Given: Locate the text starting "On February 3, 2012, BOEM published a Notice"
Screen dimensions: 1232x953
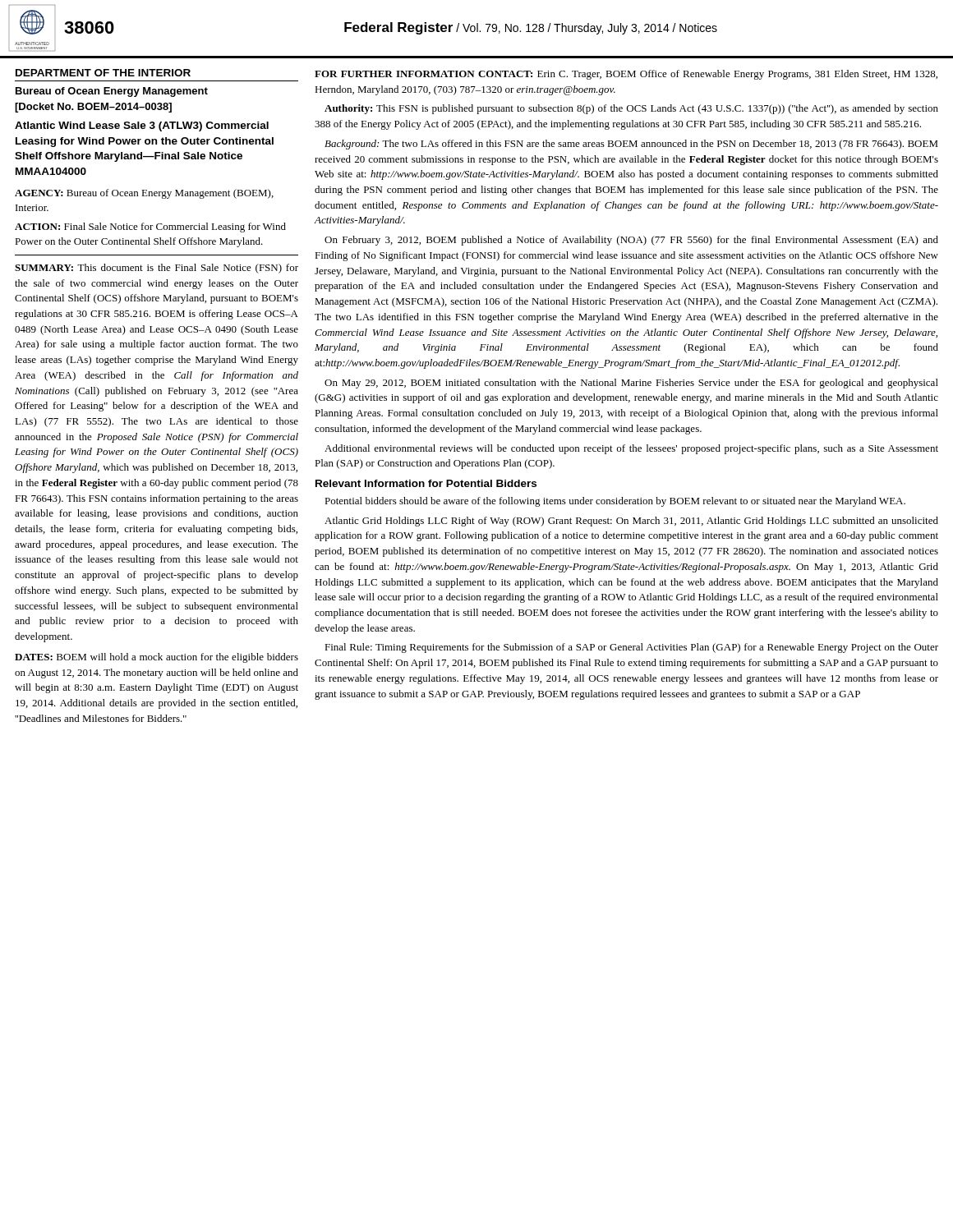Looking at the screenshot, I should coord(626,302).
